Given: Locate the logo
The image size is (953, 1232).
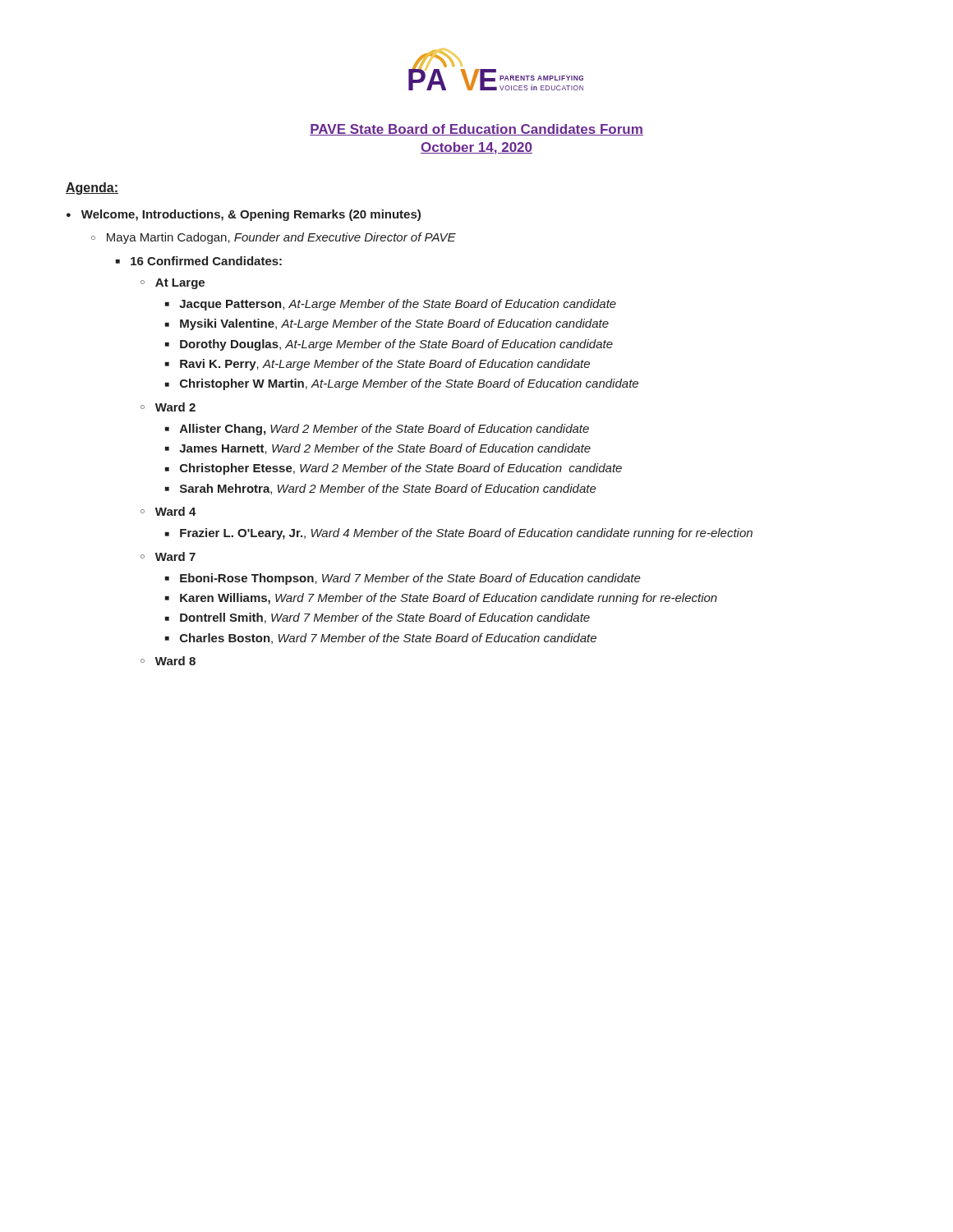Looking at the screenshot, I should (476, 77).
